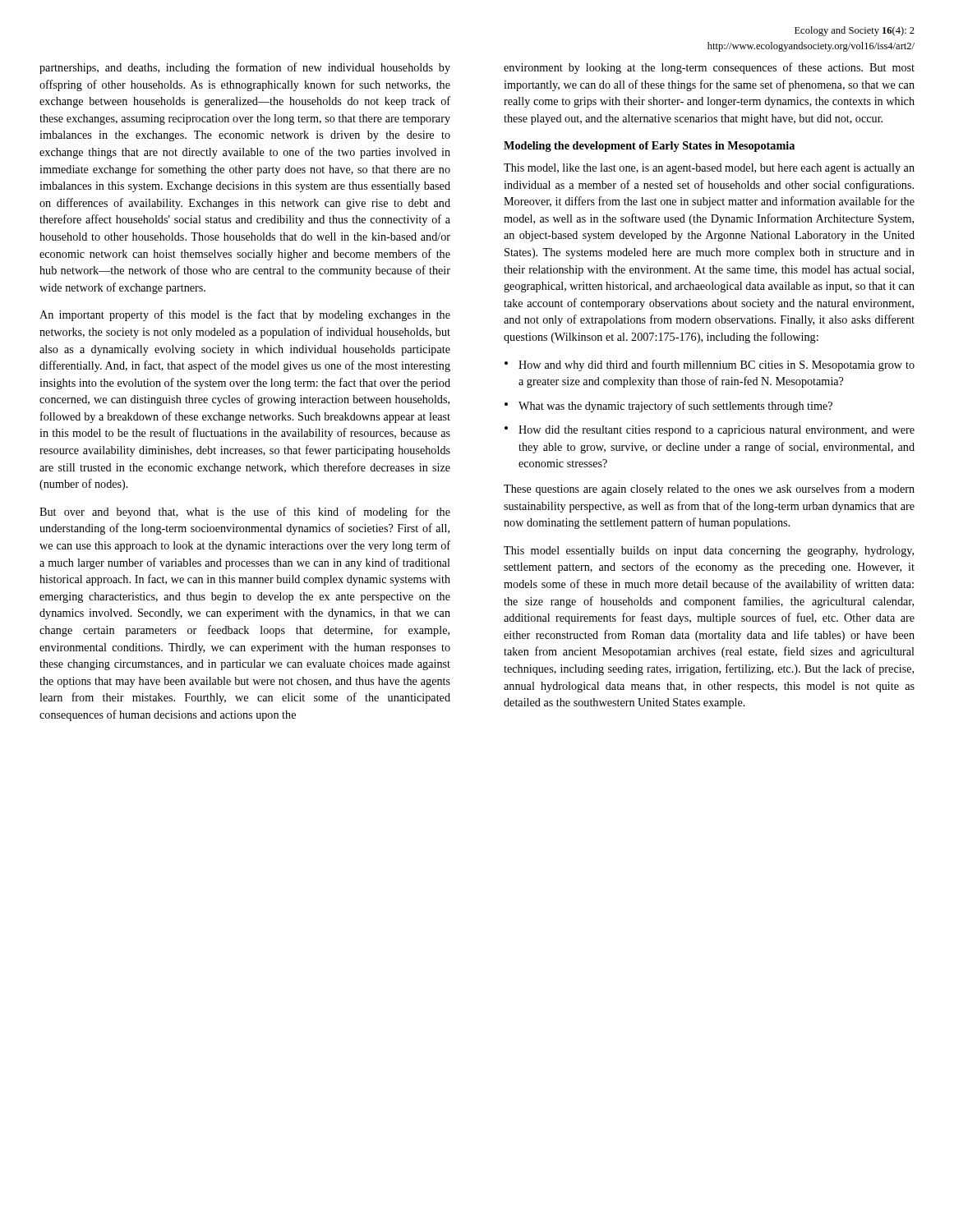Navigate to the text block starting "environment by looking at the long-term"
Screen dimensions: 1232x954
point(709,93)
